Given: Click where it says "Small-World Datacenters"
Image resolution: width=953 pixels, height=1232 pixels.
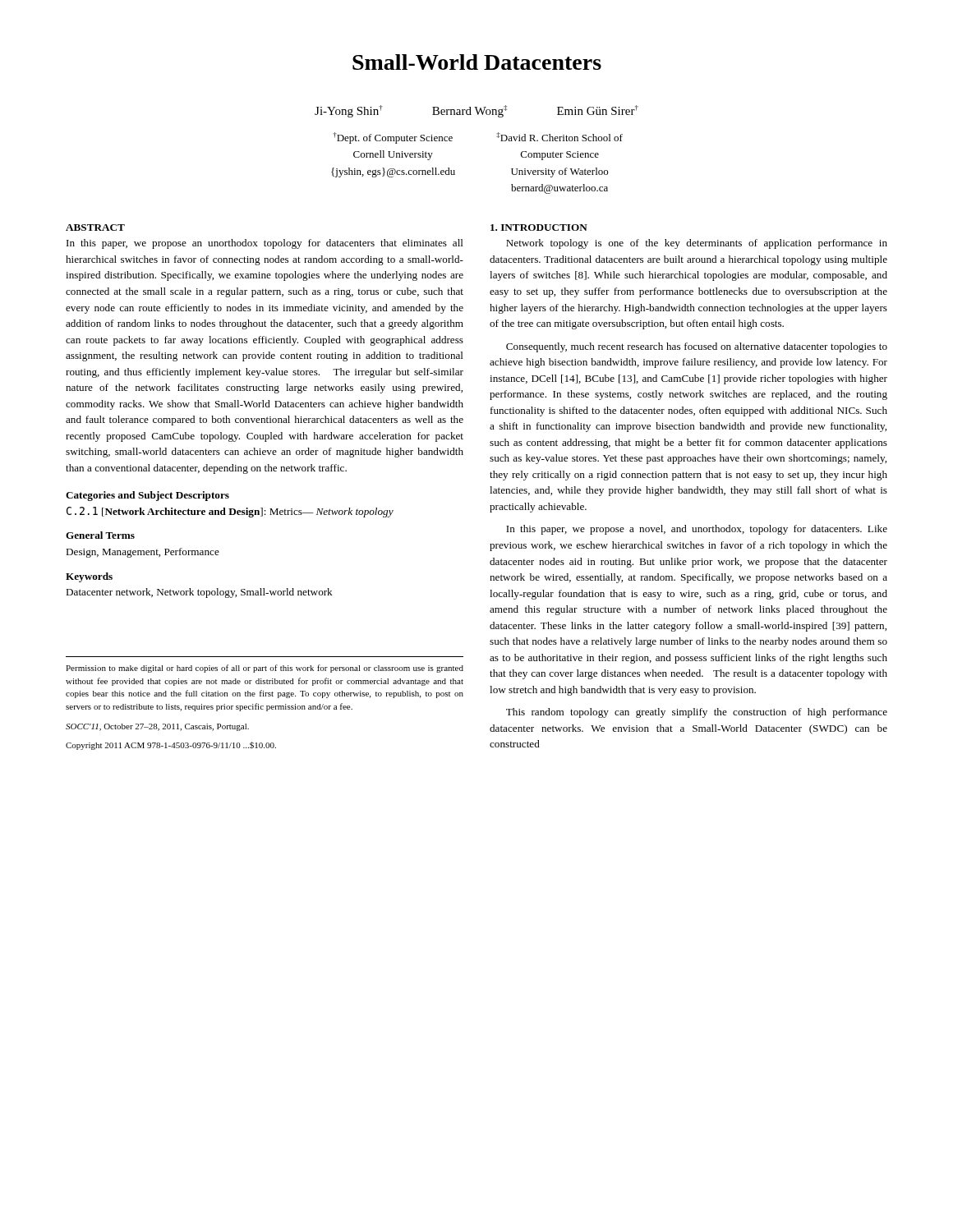Looking at the screenshot, I should 476,62.
